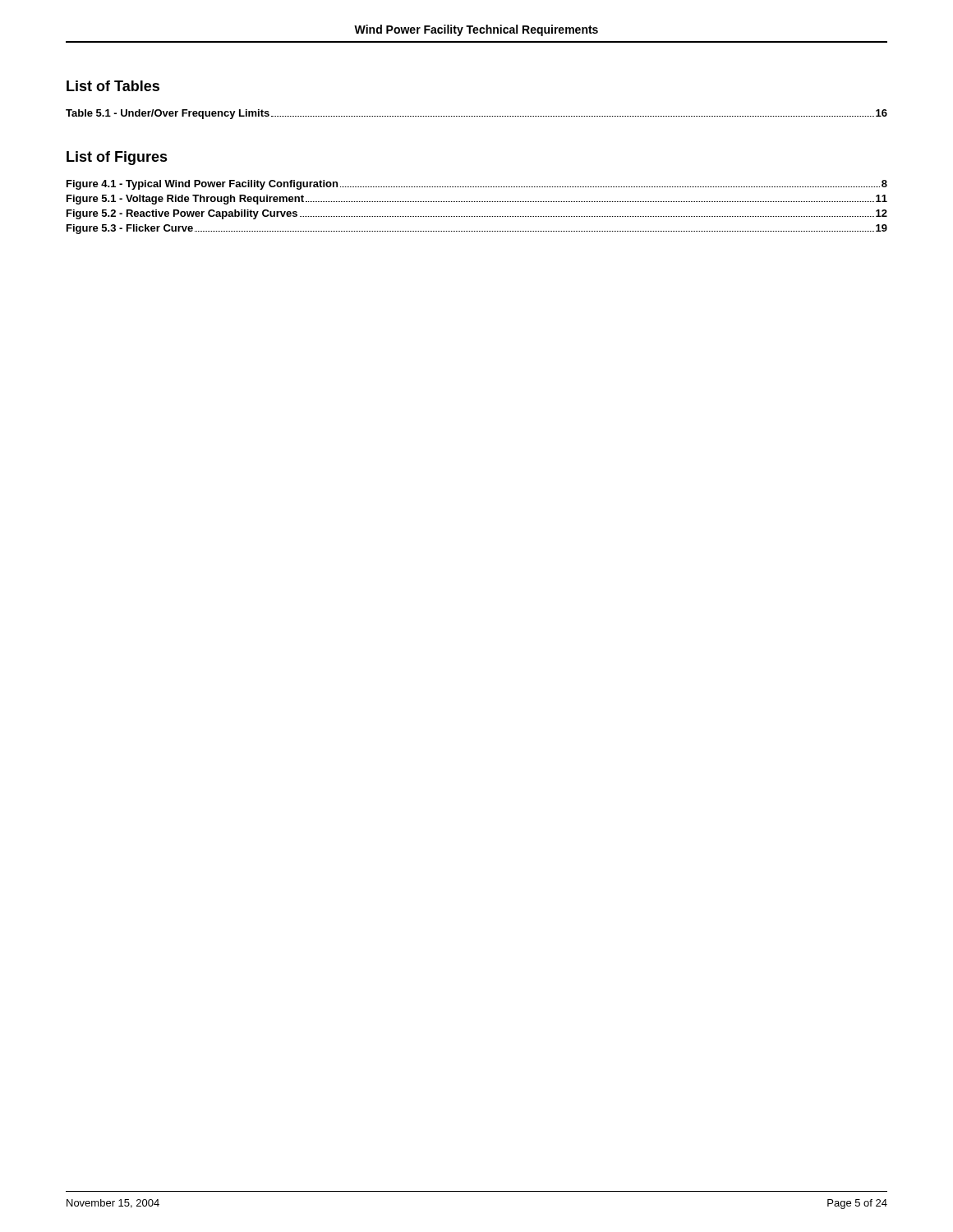This screenshot has height=1232, width=953.
Task: Find the list item that reads "Figure 5.1 - Voltage Ride Through"
Action: (x=476, y=198)
